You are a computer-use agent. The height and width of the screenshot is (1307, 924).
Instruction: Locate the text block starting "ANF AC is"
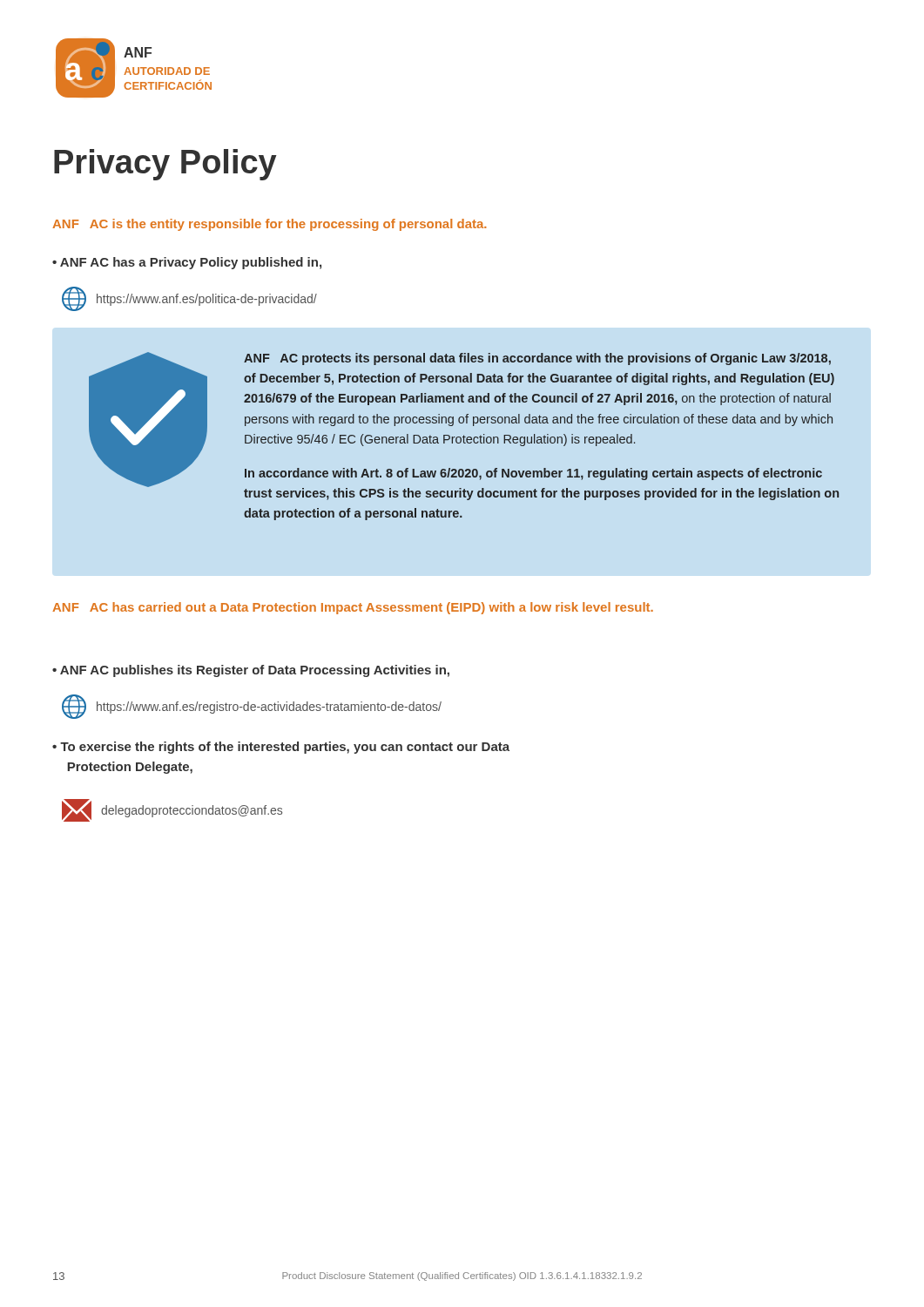(270, 223)
